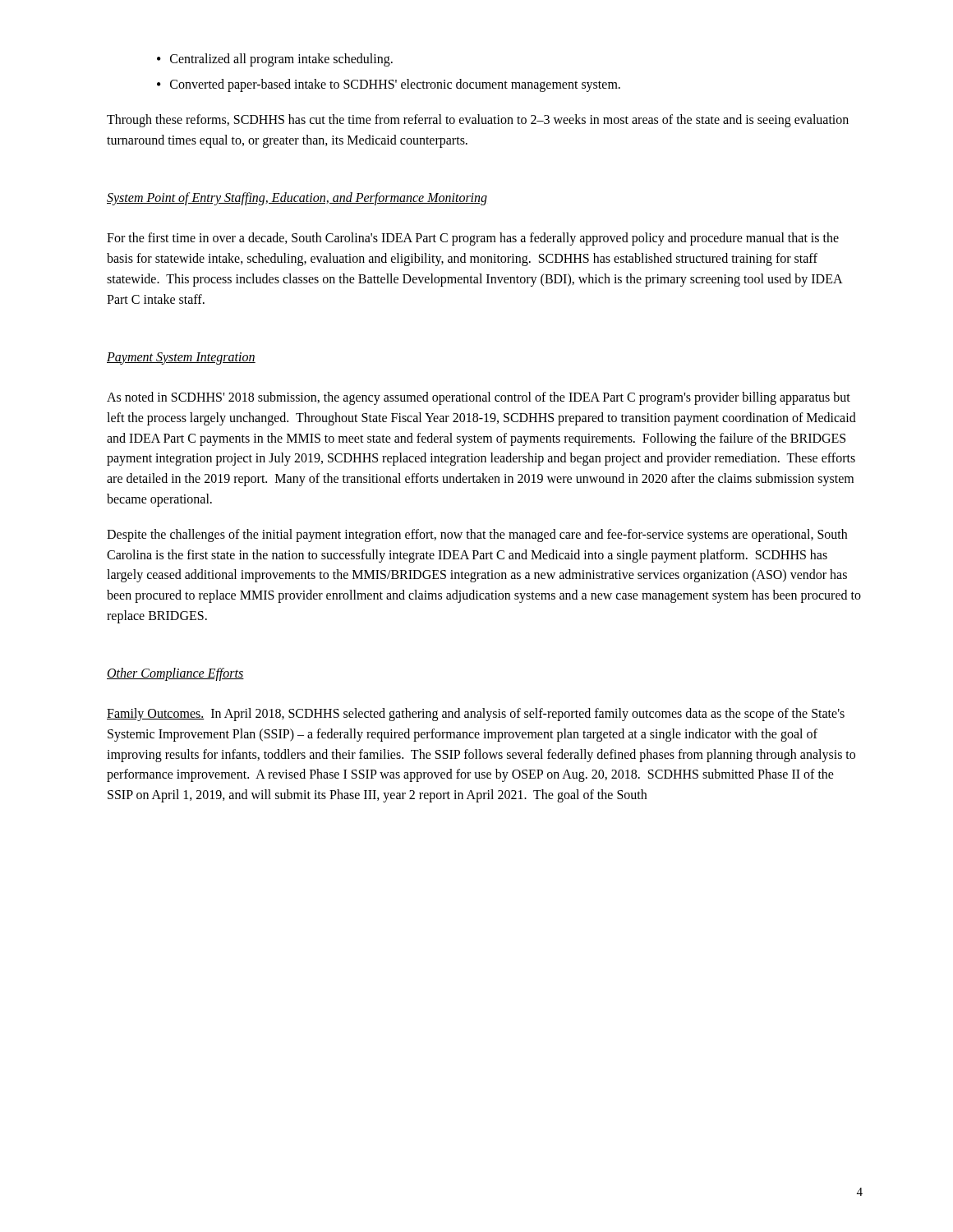This screenshot has height=1232, width=953.
Task: Click on the section header that says "System Point of Entry"
Action: (297, 197)
